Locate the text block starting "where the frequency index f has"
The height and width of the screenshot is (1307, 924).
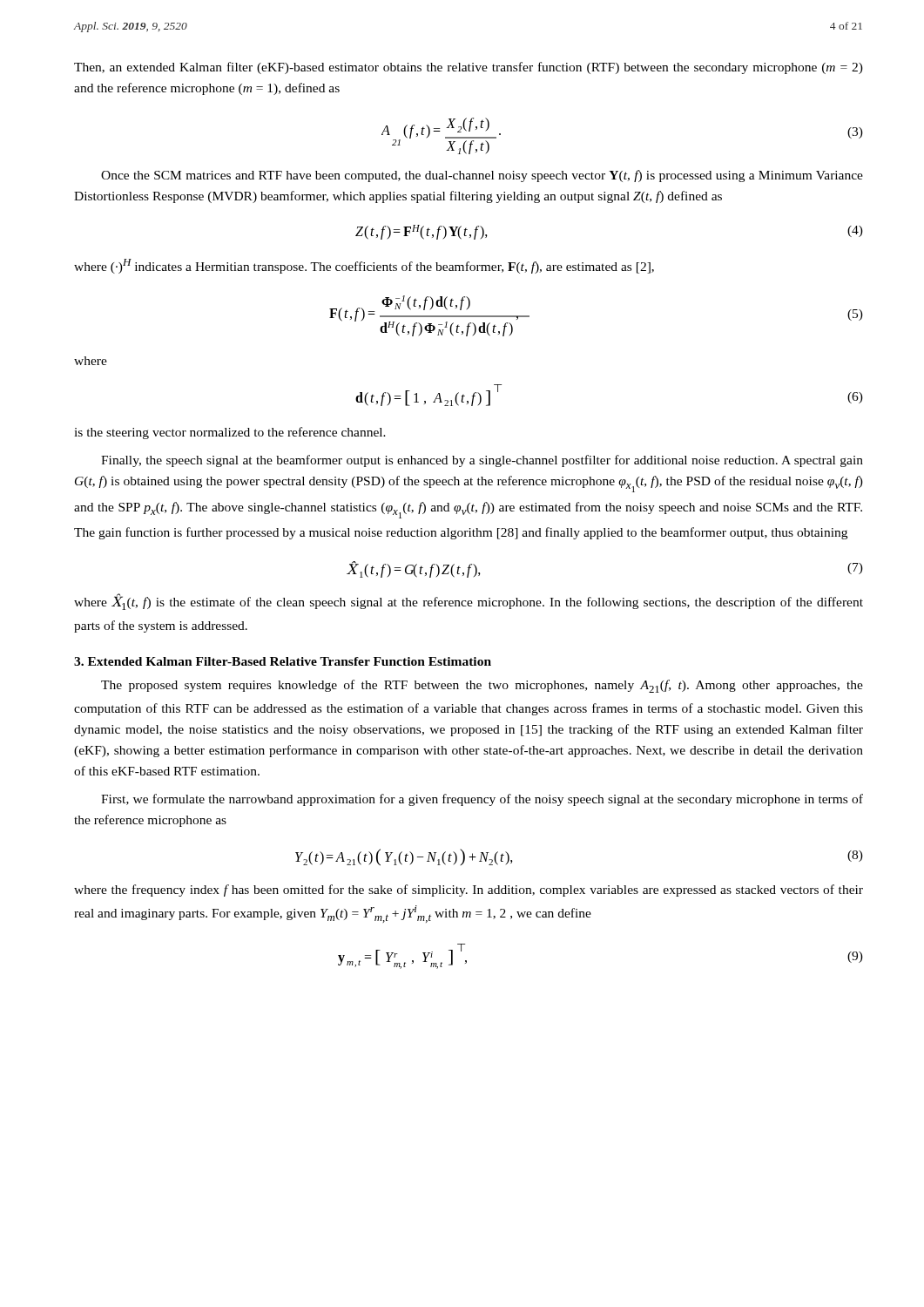point(469,903)
